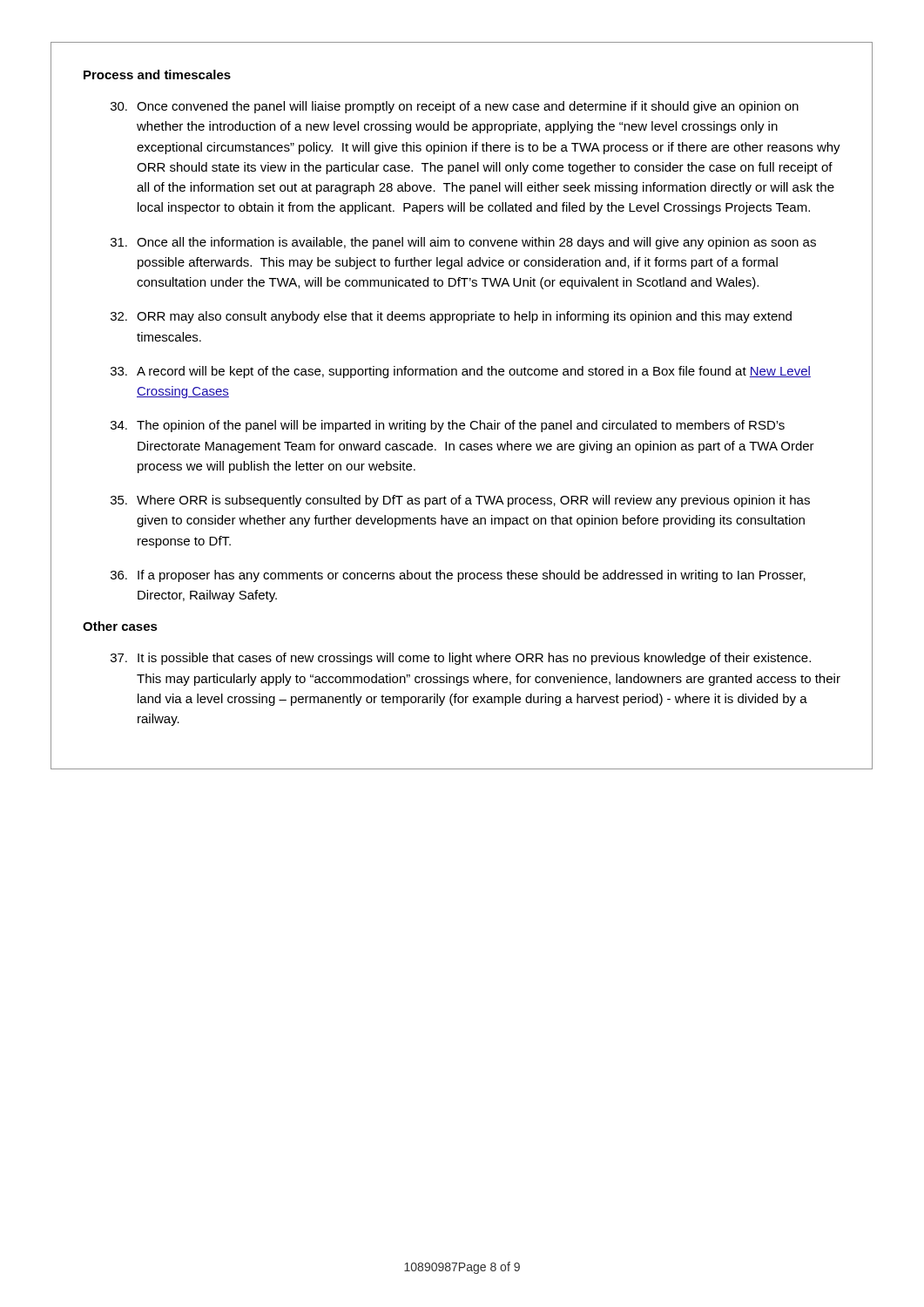Click on the element starting "37. It is"
Screen dimensions: 1307x924
(462, 688)
